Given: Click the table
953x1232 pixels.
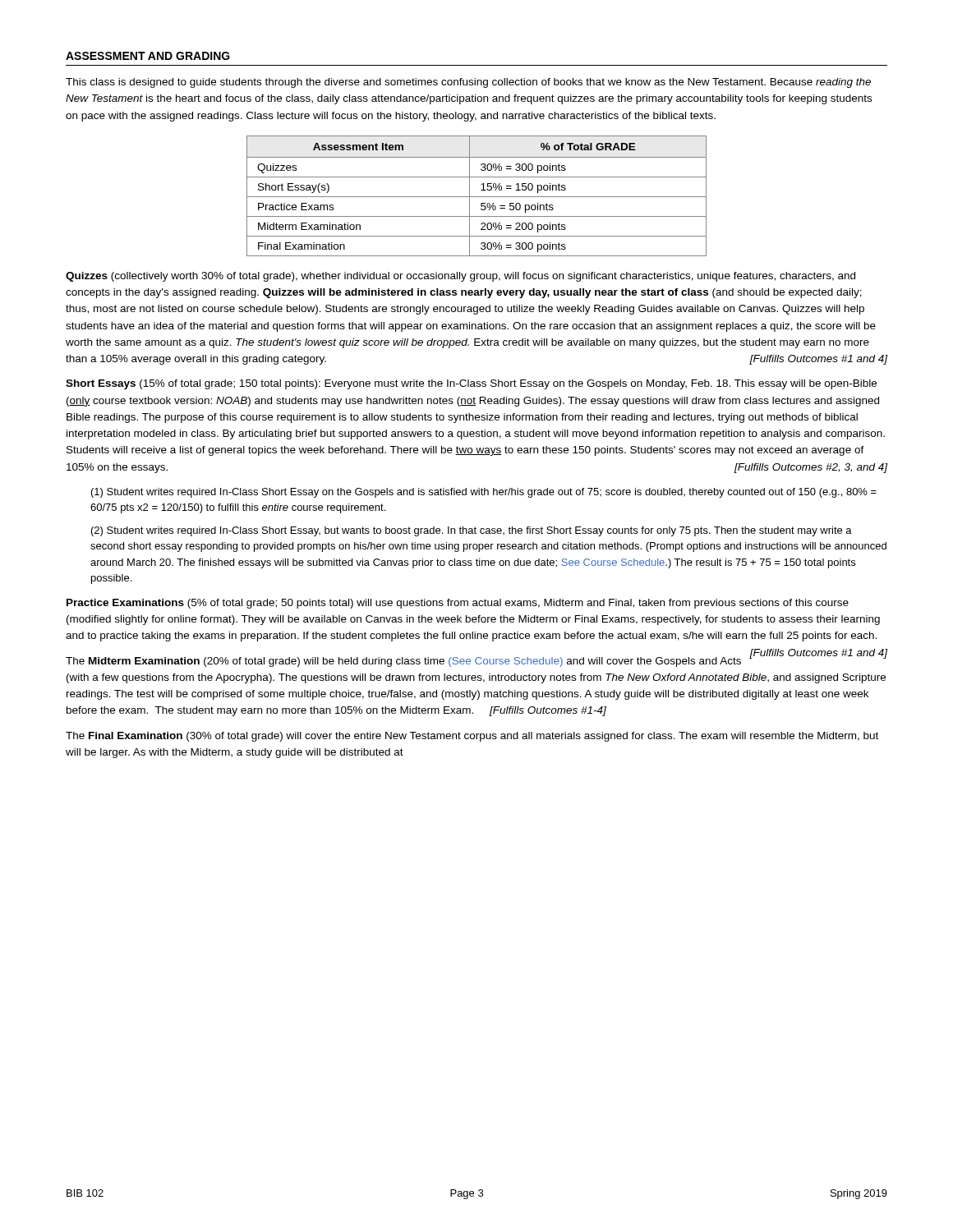Looking at the screenshot, I should 476,196.
